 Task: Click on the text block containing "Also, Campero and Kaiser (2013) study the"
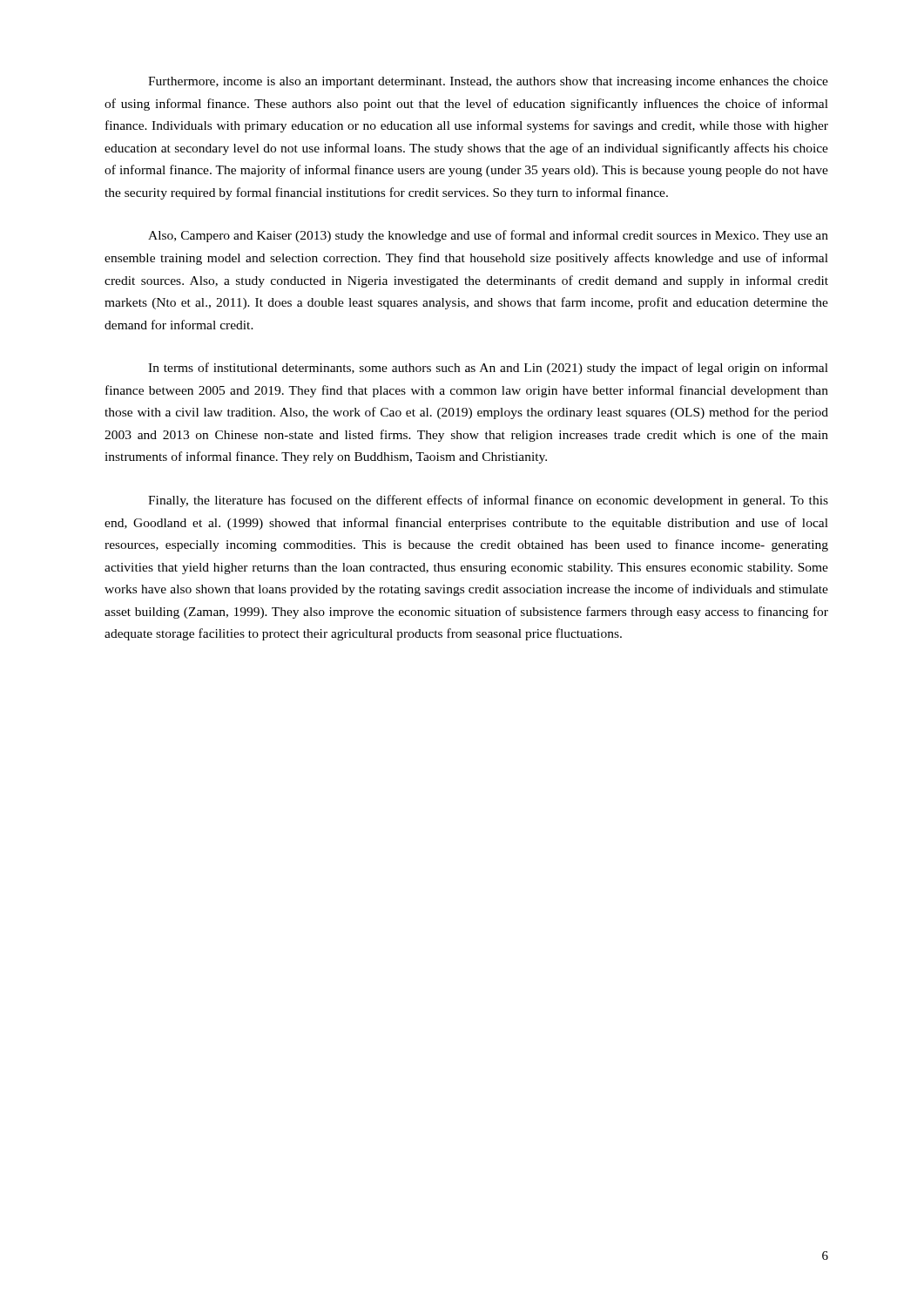tap(466, 280)
